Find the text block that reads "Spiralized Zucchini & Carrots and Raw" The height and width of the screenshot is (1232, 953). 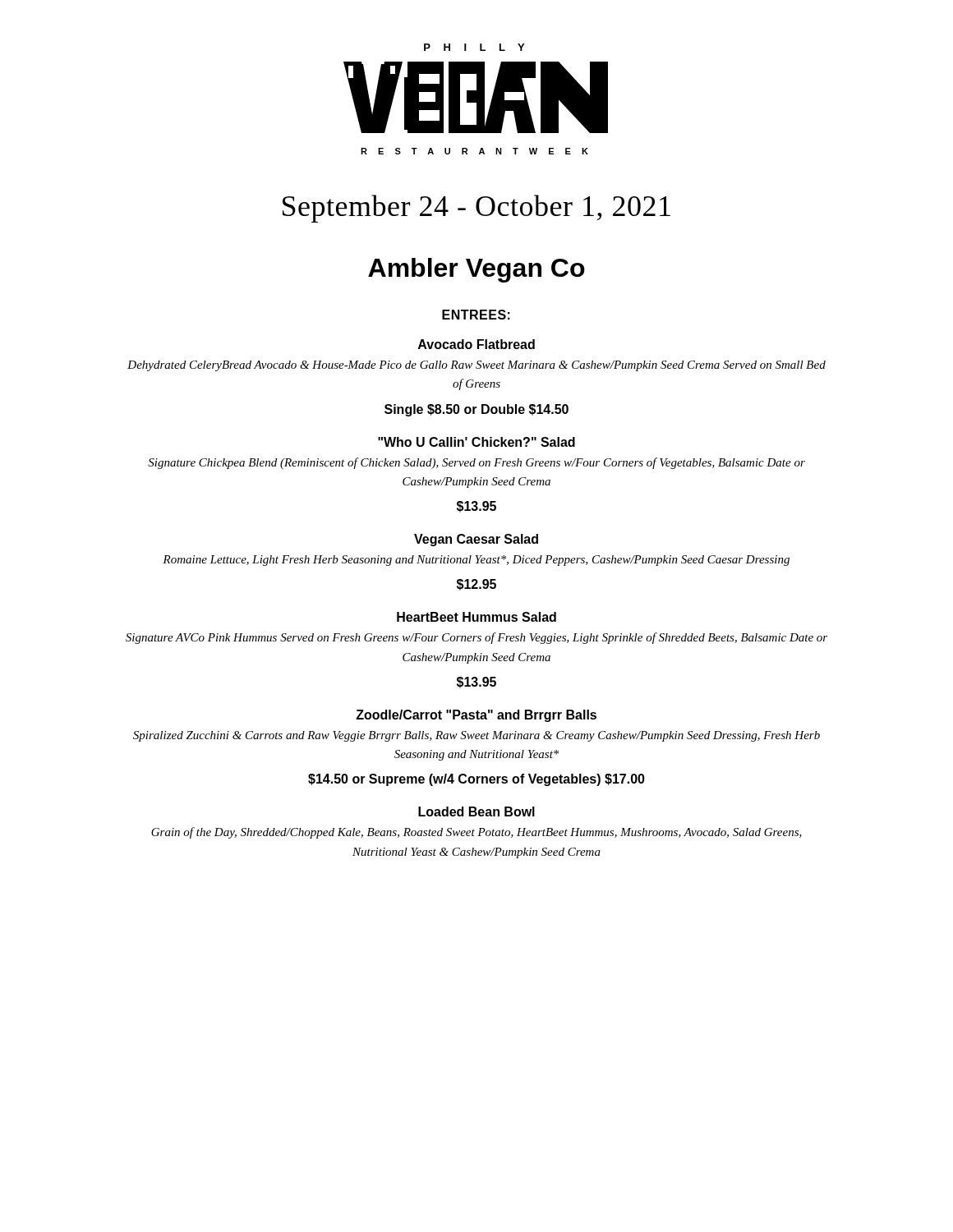[476, 744]
